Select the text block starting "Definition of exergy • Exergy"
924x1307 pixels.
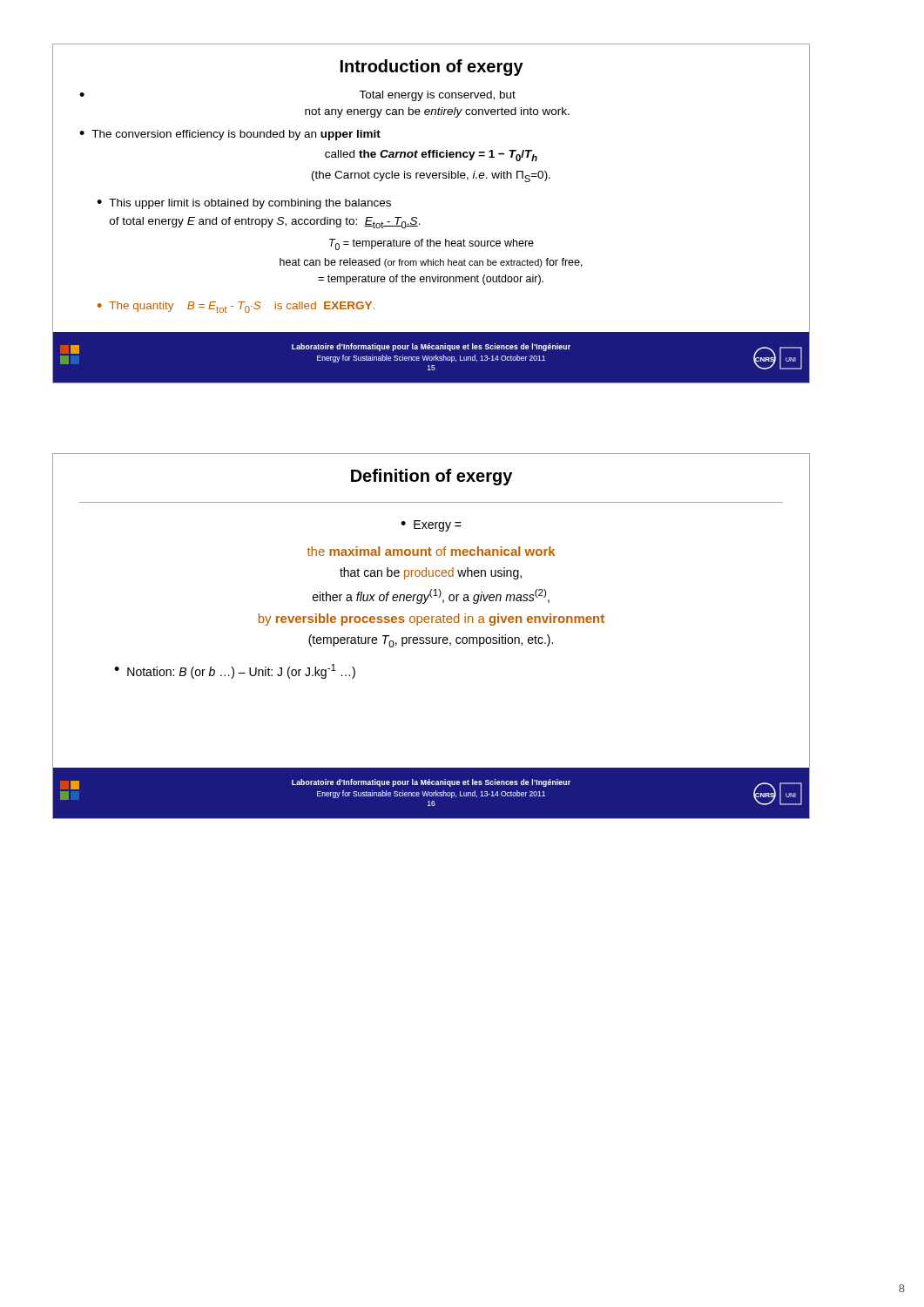pyautogui.click(x=431, y=636)
